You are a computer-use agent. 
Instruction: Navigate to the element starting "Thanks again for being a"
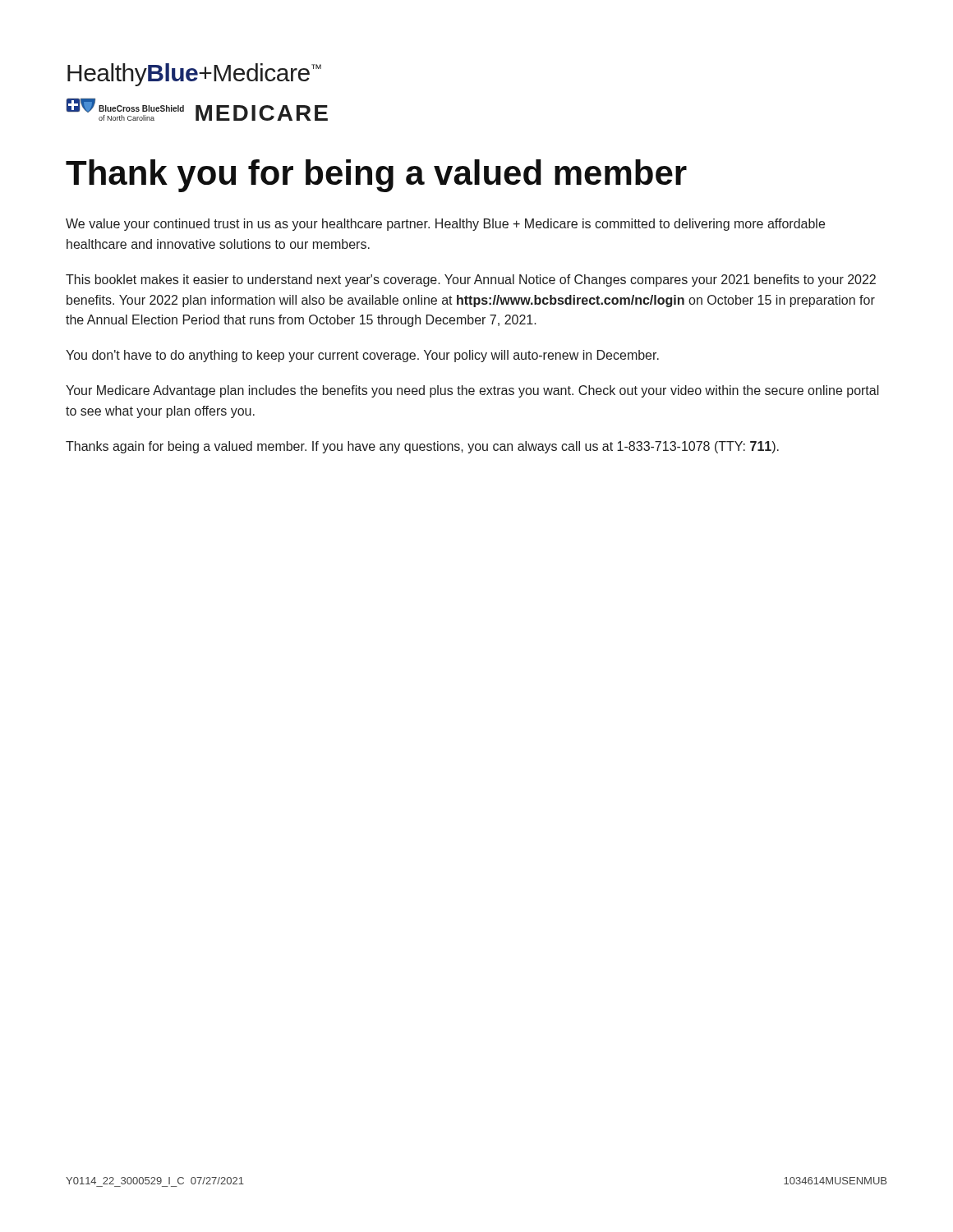pyautogui.click(x=476, y=447)
